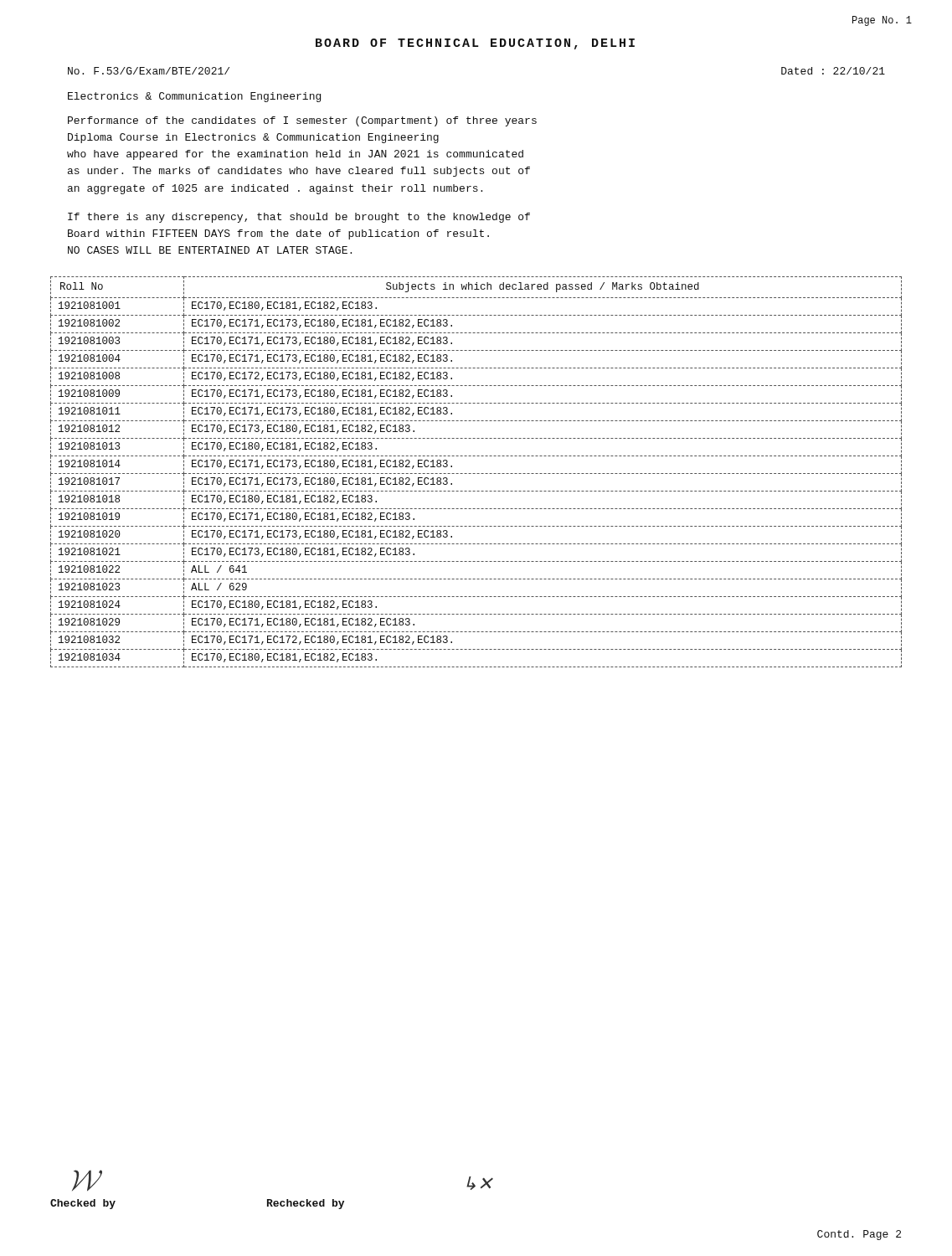This screenshot has height=1256, width=952.
Task: Select the text block starting "BOARD OF TECHNICAL EDUCATION, DELHI"
Action: point(476,44)
